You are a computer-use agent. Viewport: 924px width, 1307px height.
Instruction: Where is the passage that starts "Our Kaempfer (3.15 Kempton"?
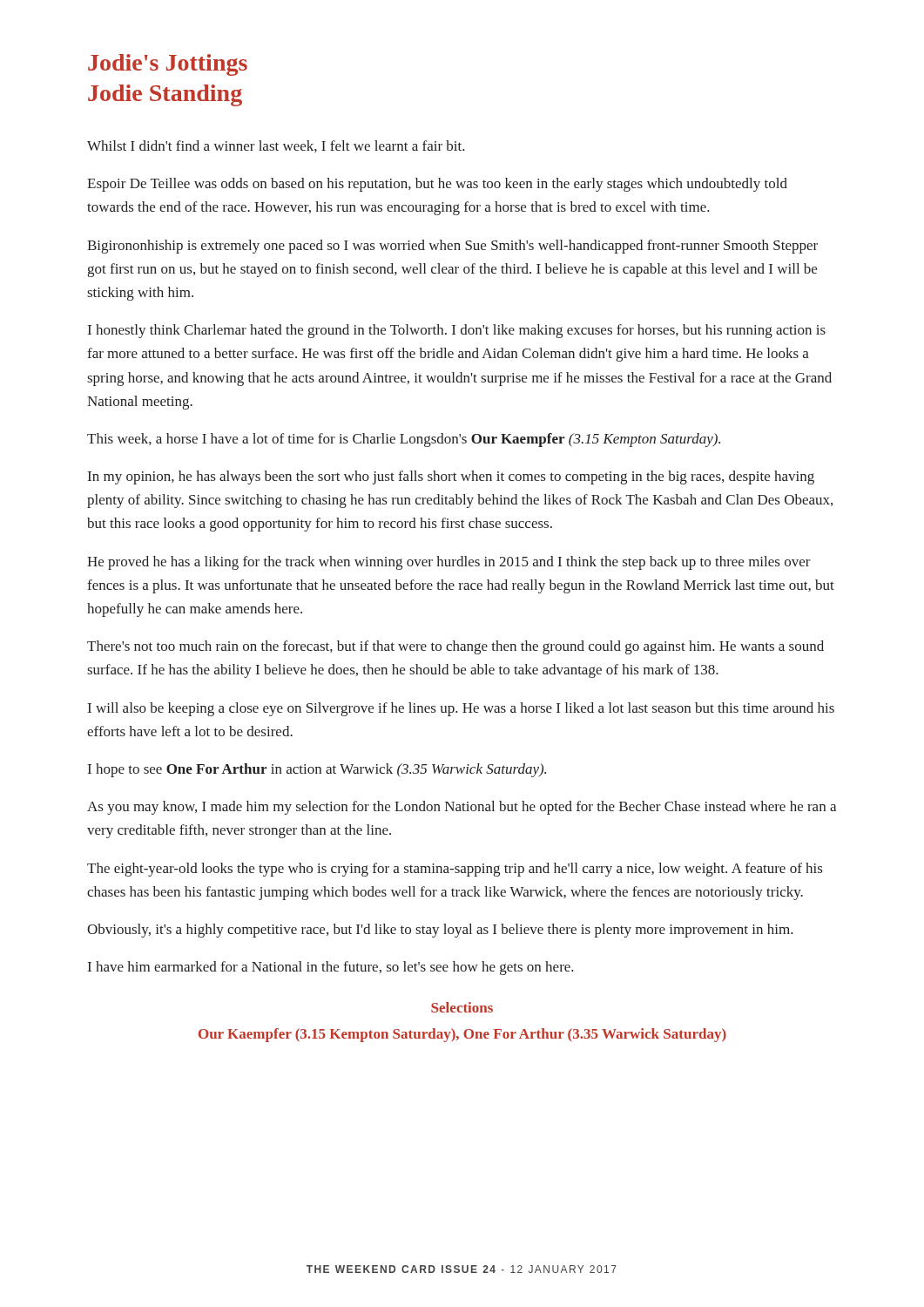pos(462,1034)
